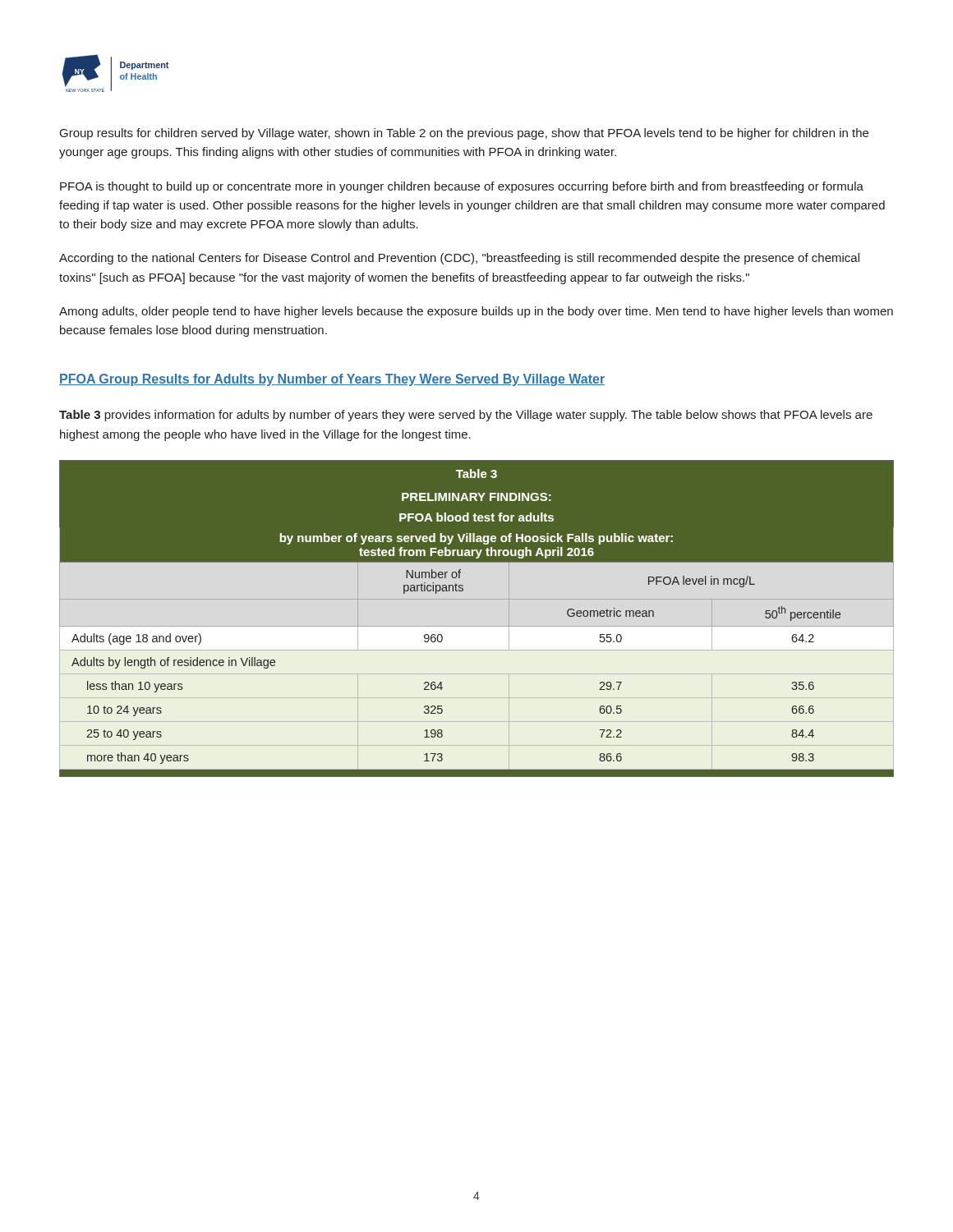
Task: Click on the logo
Action: click(476, 74)
